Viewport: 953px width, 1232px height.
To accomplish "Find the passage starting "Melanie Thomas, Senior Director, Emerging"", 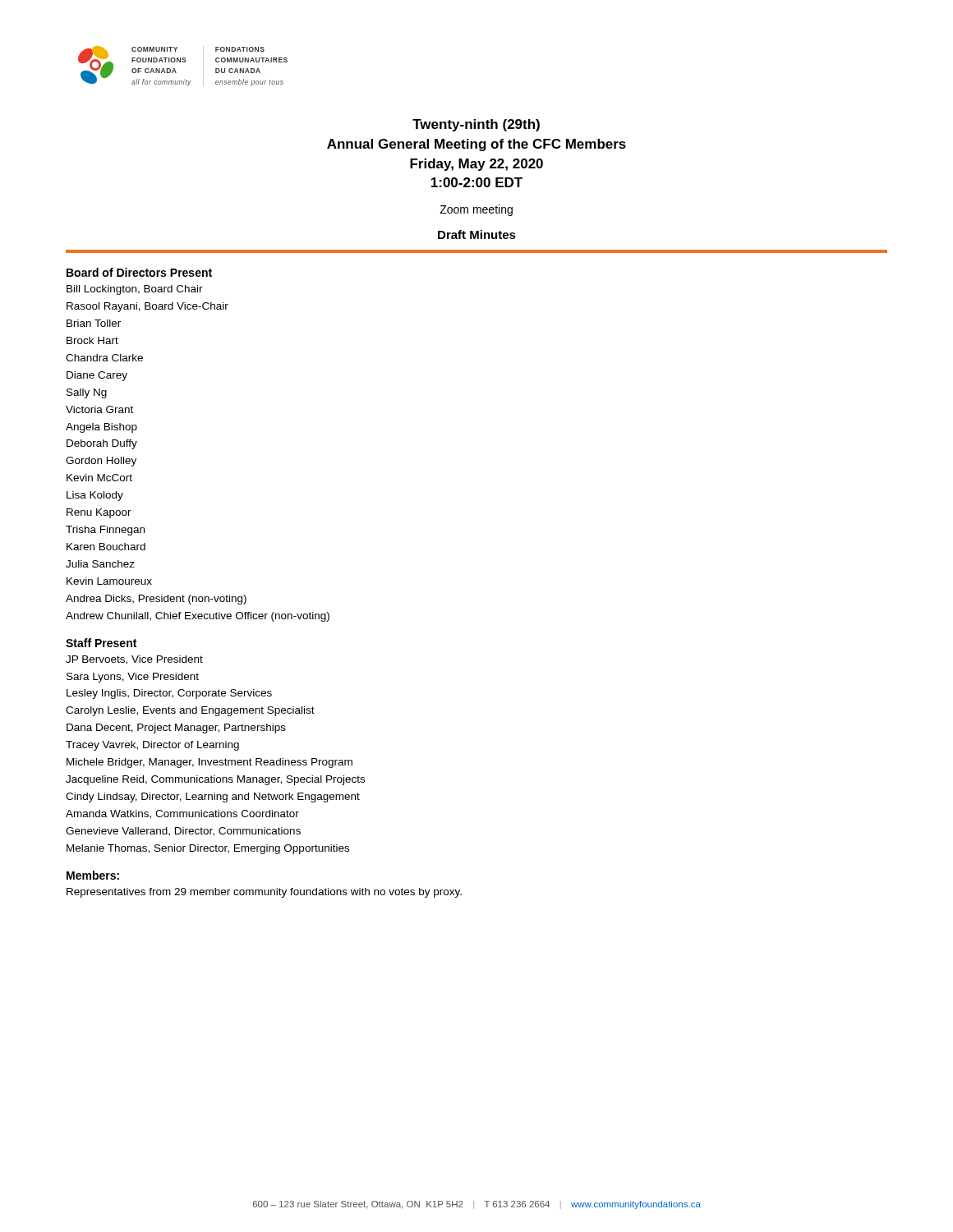I will 208,848.
